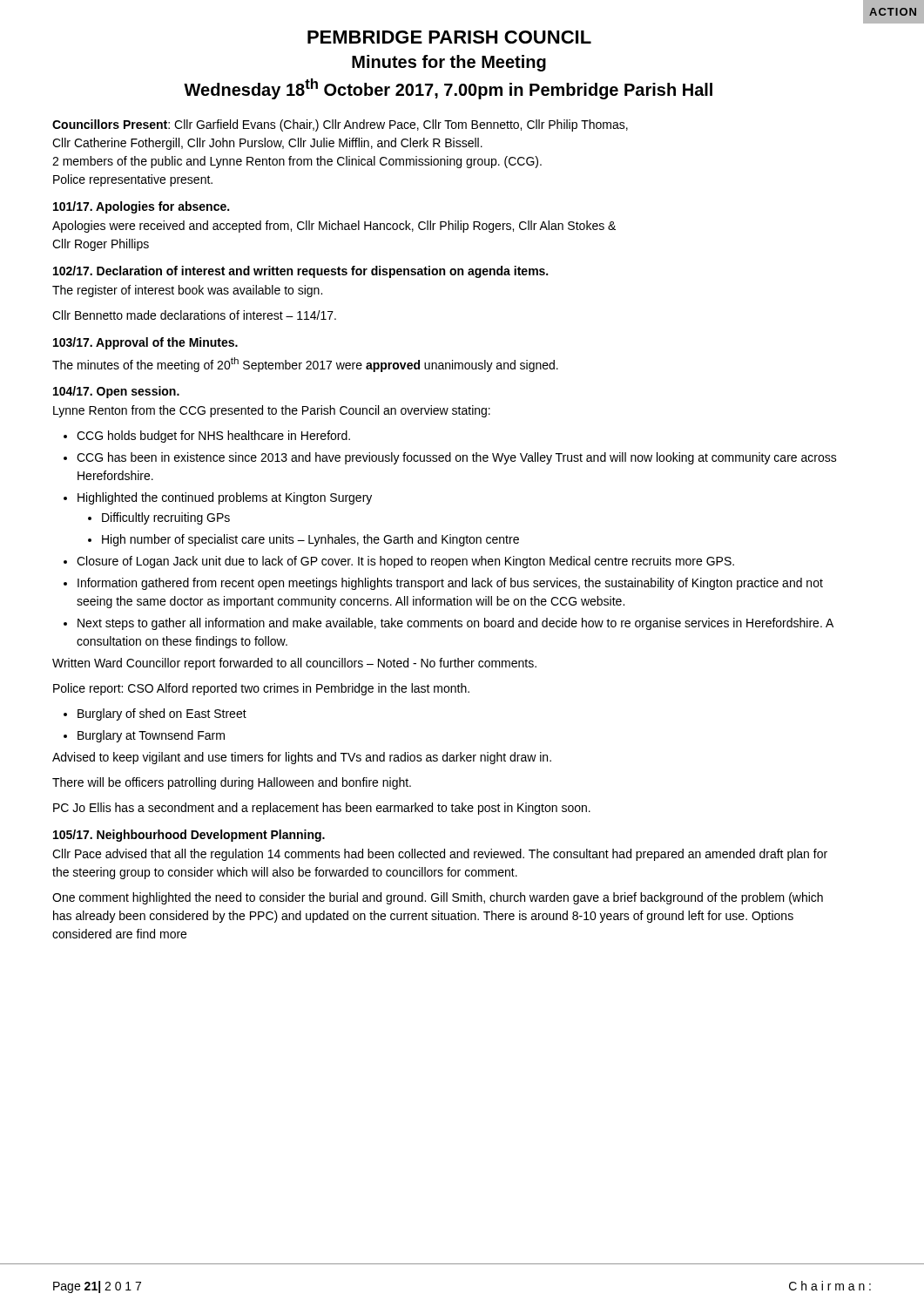This screenshot has height=1307, width=924.
Task: Find the block on this page that starts "CCG has been in existence since"
Action: [x=457, y=467]
